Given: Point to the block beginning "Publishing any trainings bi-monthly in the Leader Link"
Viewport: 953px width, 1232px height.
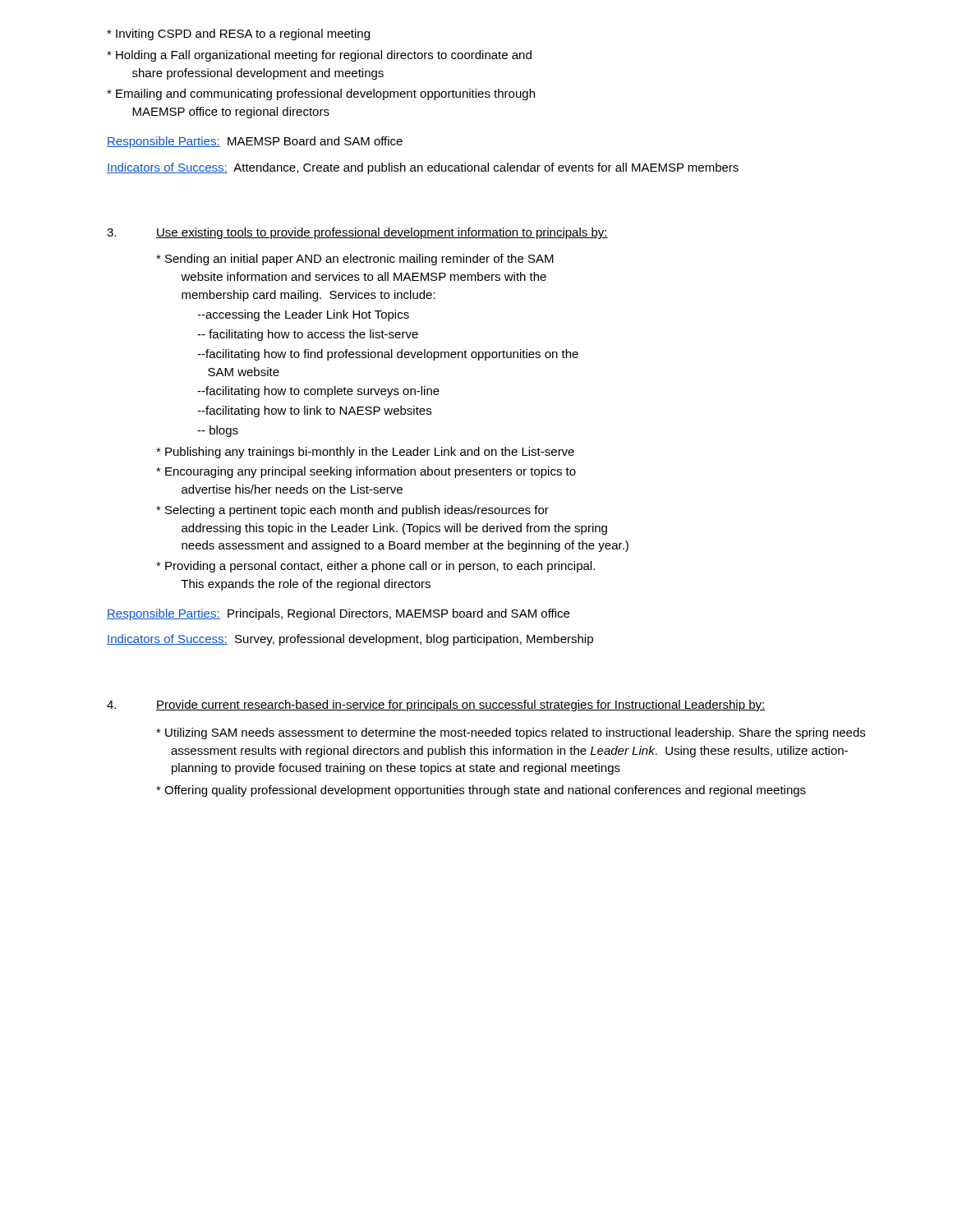Looking at the screenshot, I should (x=365, y=451).
